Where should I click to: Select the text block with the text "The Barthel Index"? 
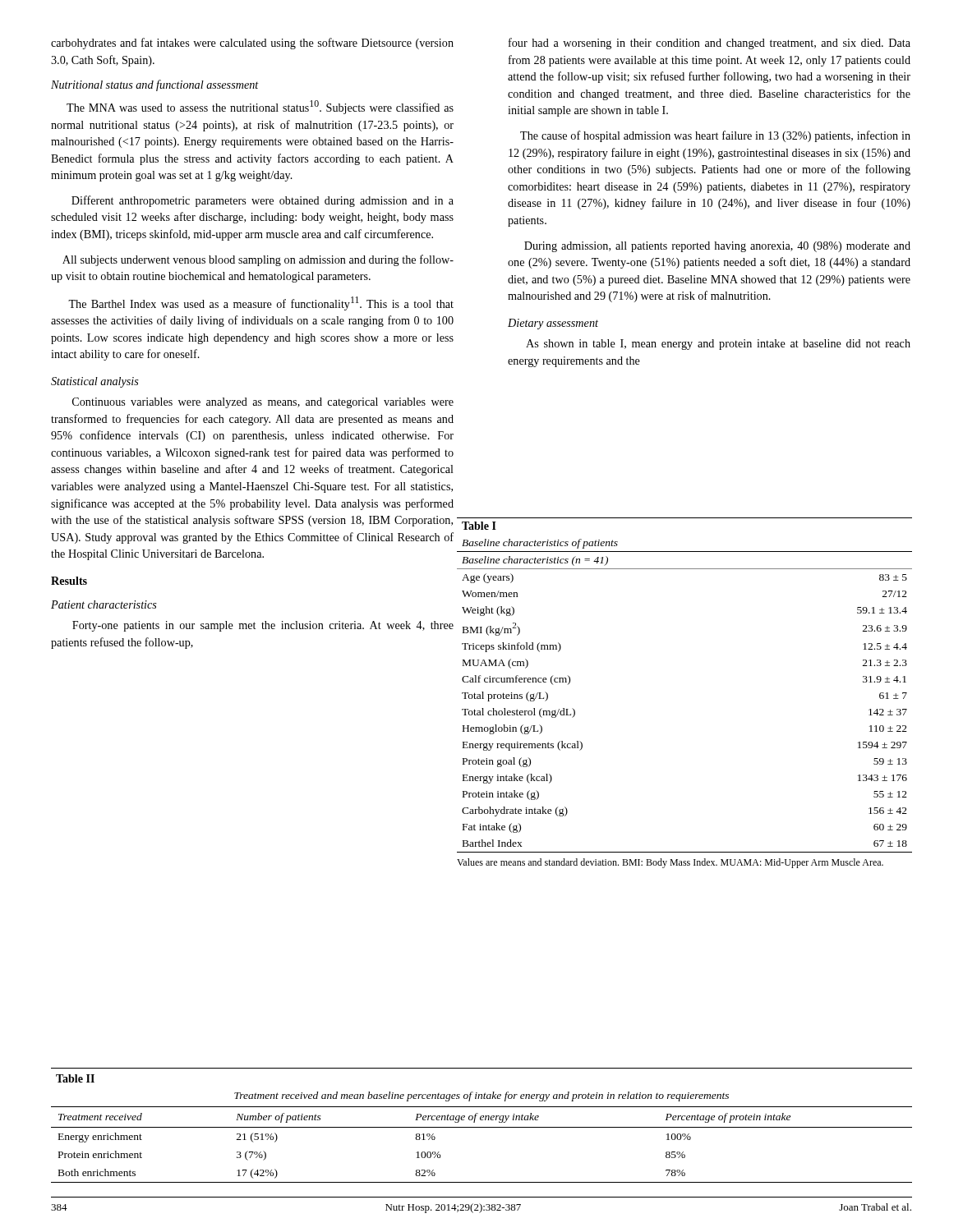(252, 327)
